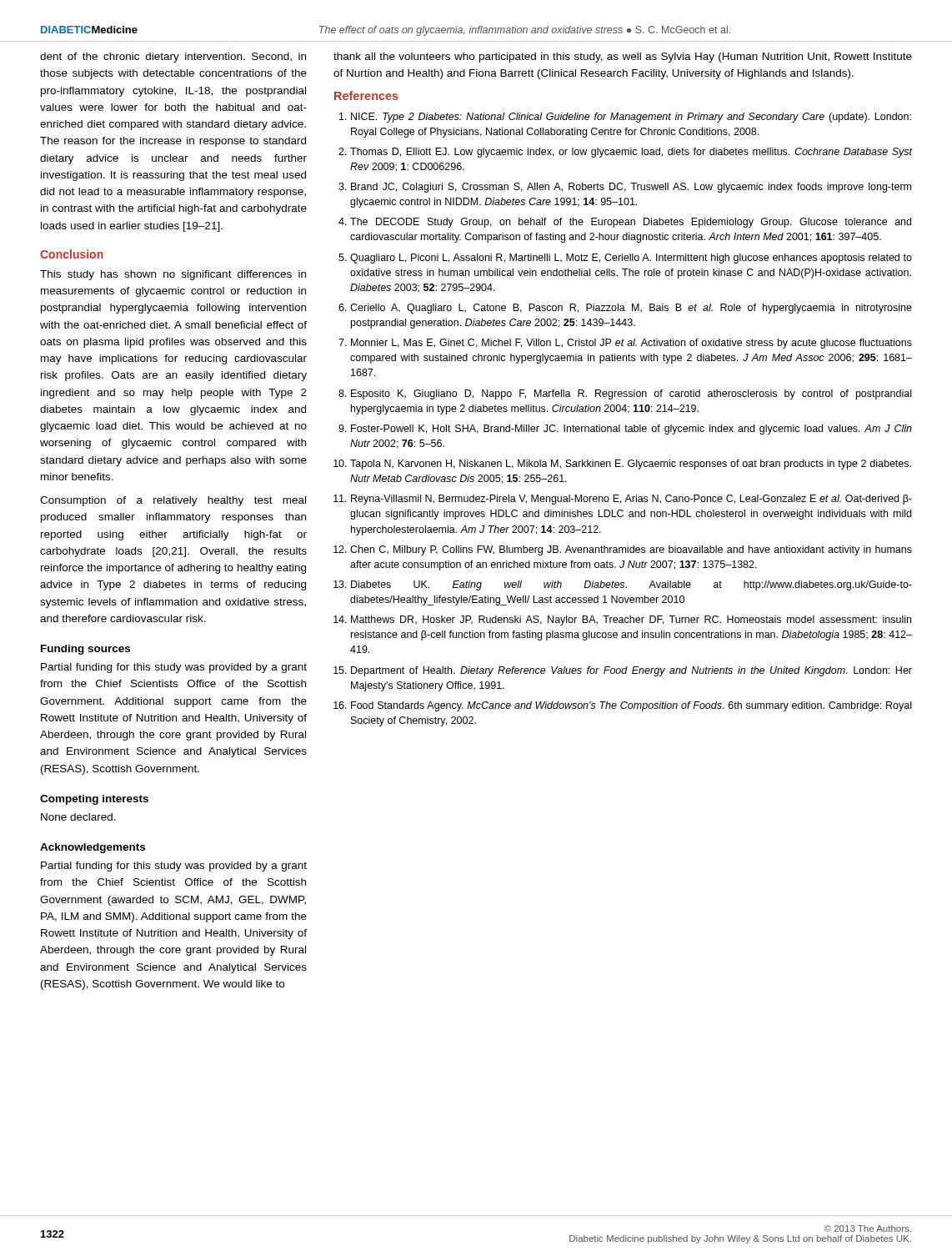Select the text block with the text "thank all the volunteers who"
952x1251 pixels.
623,65
